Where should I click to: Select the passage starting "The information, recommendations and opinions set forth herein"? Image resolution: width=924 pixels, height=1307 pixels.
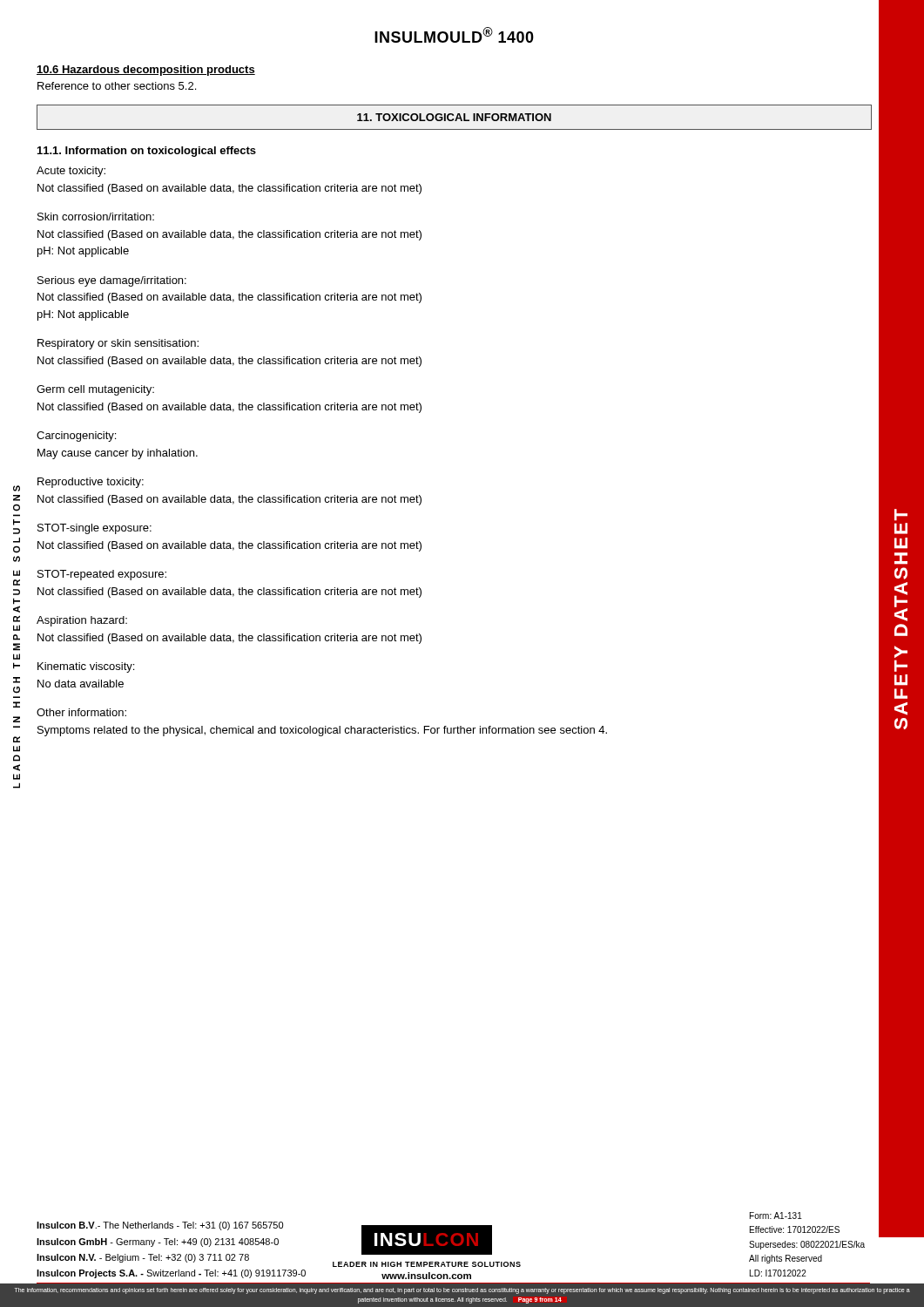click(x=462, y=1295)
